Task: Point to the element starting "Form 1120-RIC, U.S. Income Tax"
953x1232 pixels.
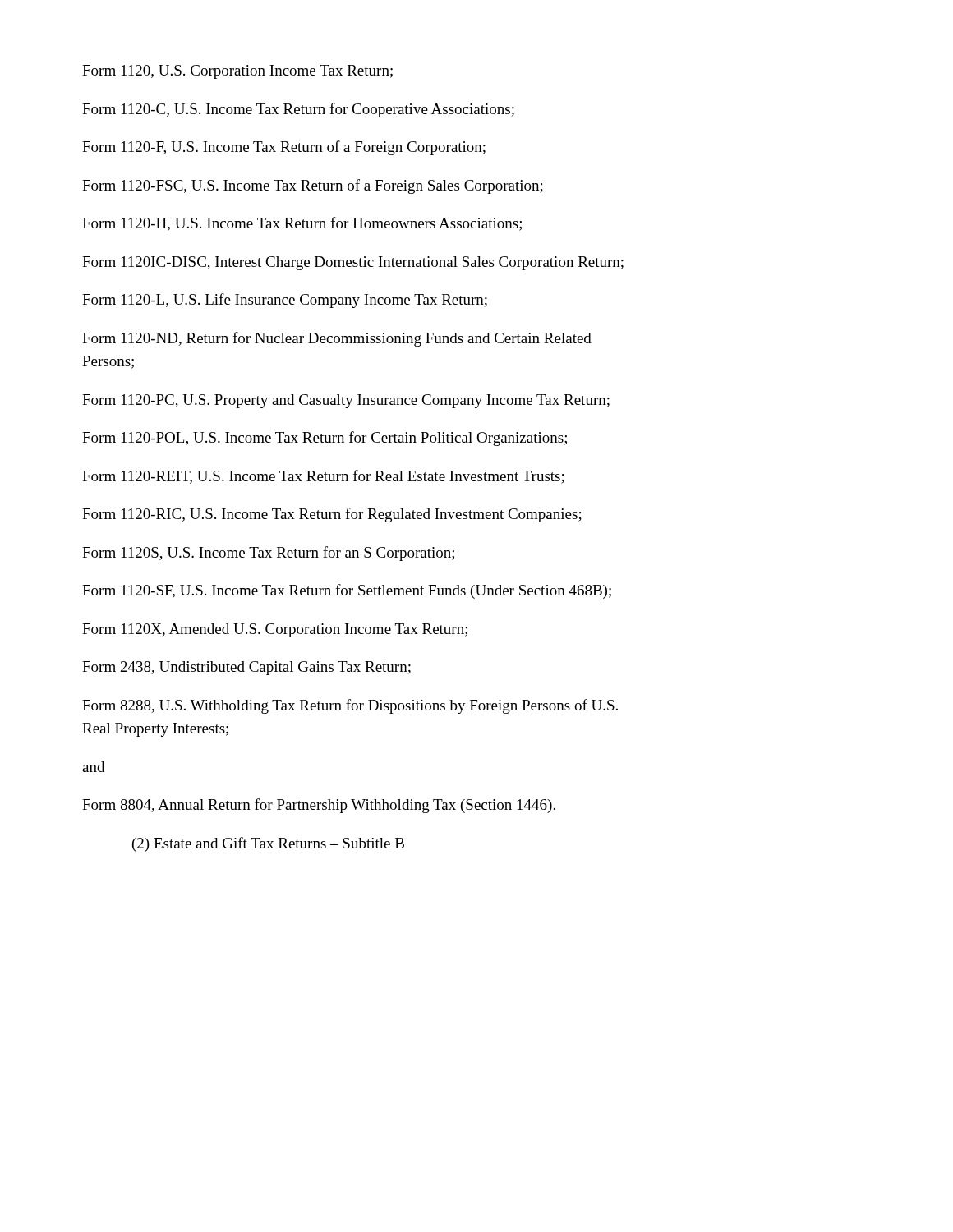Action: (x=332, y=514)
